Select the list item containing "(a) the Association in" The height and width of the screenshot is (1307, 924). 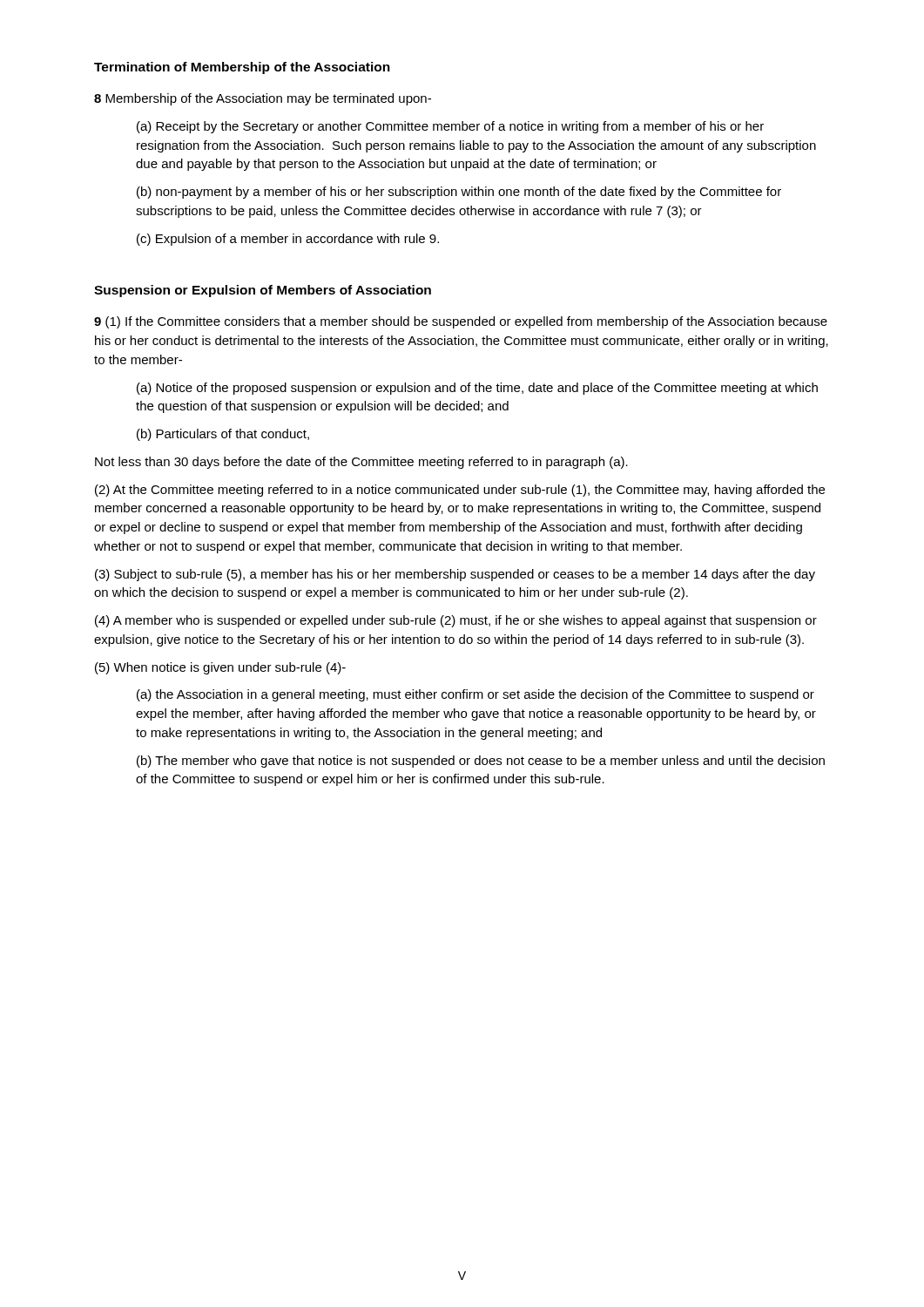coord(483,714)
